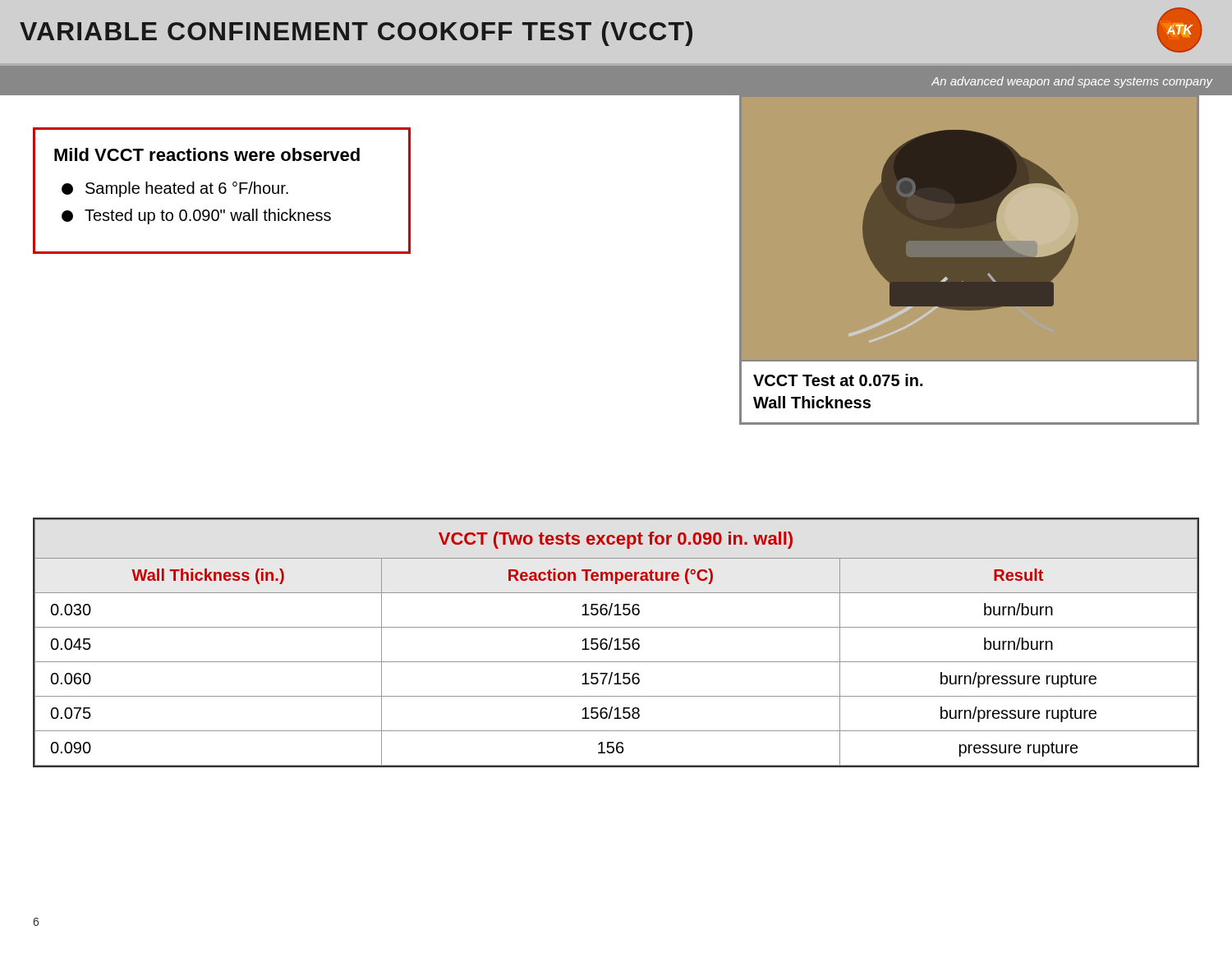Image resolution: width=1232 pixels, height=953 pixels.
Task: Select the list item that says "Tested up to 0.090" wall thickness"
Action: pyautogui.click(x=197, y=216)
